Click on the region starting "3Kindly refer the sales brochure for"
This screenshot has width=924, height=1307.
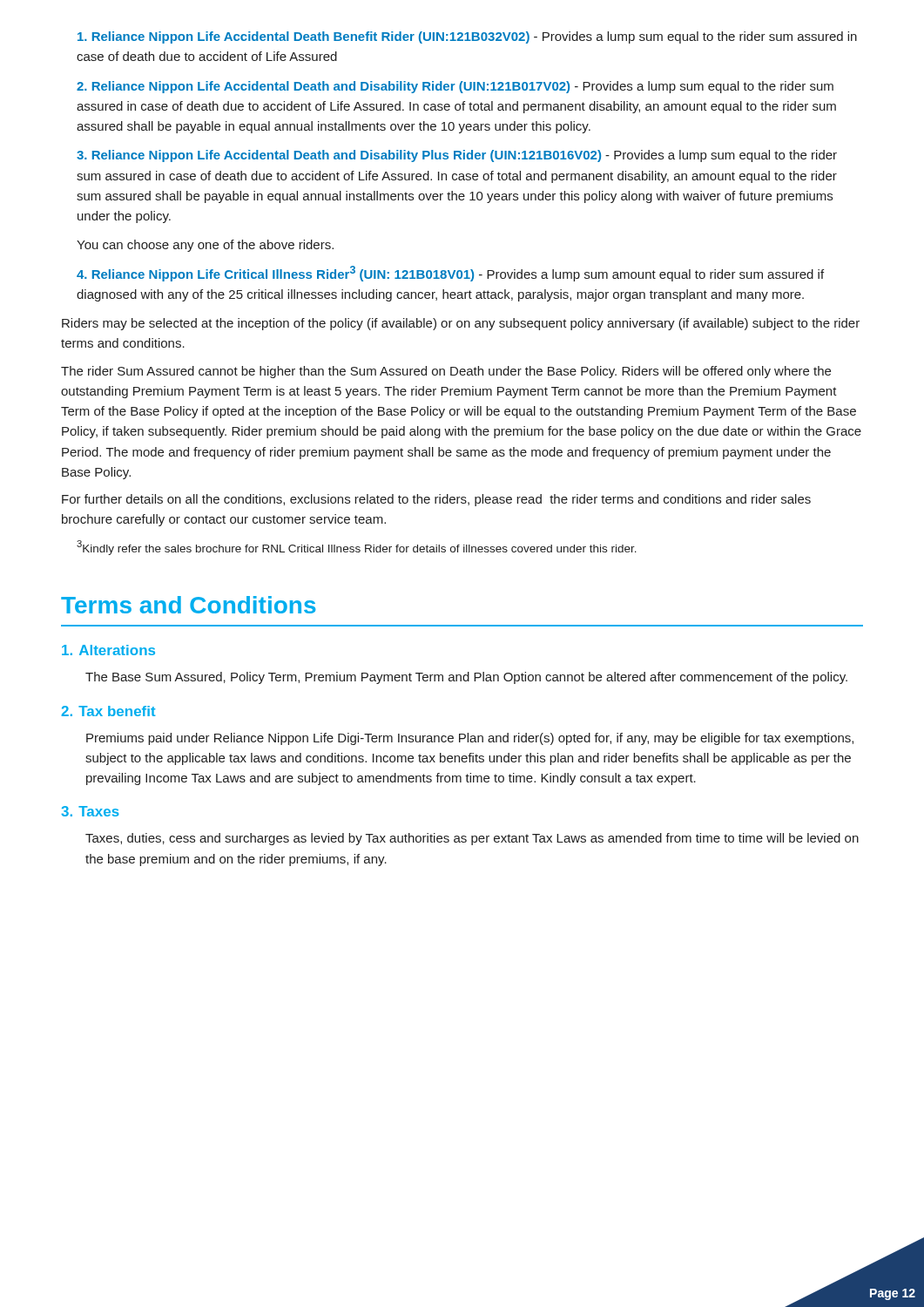[x=357, y=546]
